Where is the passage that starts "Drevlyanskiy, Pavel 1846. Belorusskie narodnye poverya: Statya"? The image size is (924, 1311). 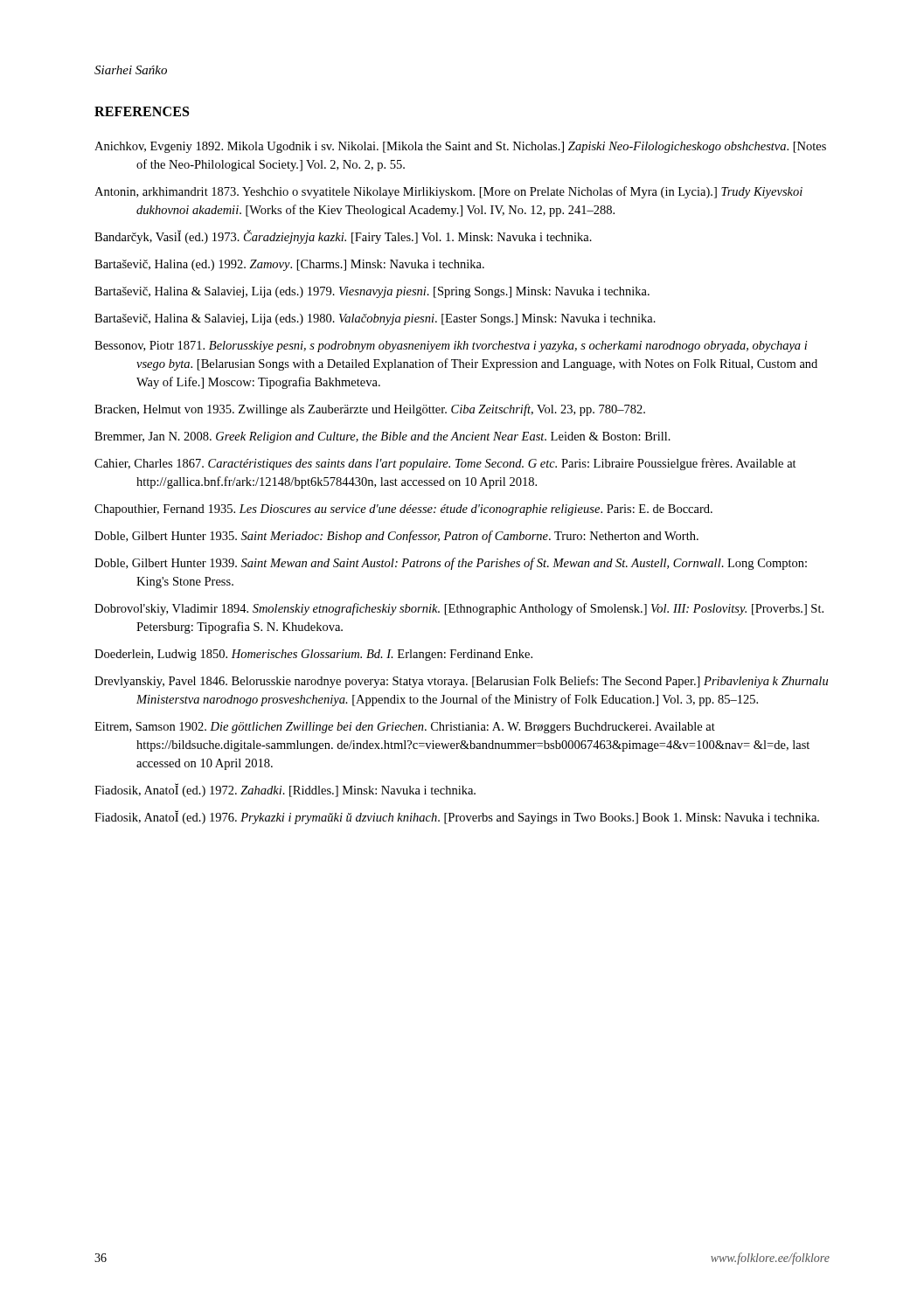click(461, 690)
